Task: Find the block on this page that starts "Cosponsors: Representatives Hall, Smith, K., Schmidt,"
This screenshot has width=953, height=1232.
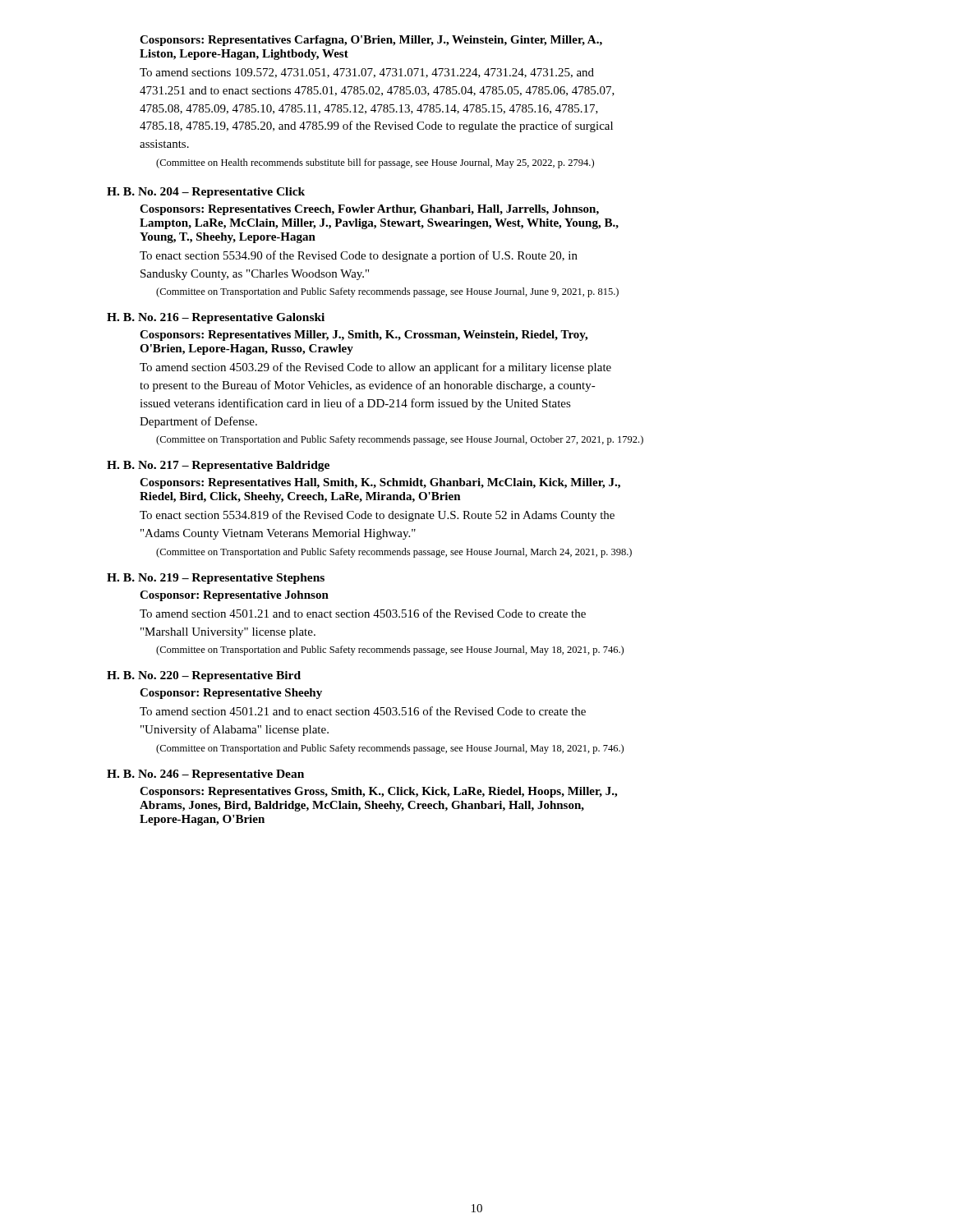Action: [493, 509]
